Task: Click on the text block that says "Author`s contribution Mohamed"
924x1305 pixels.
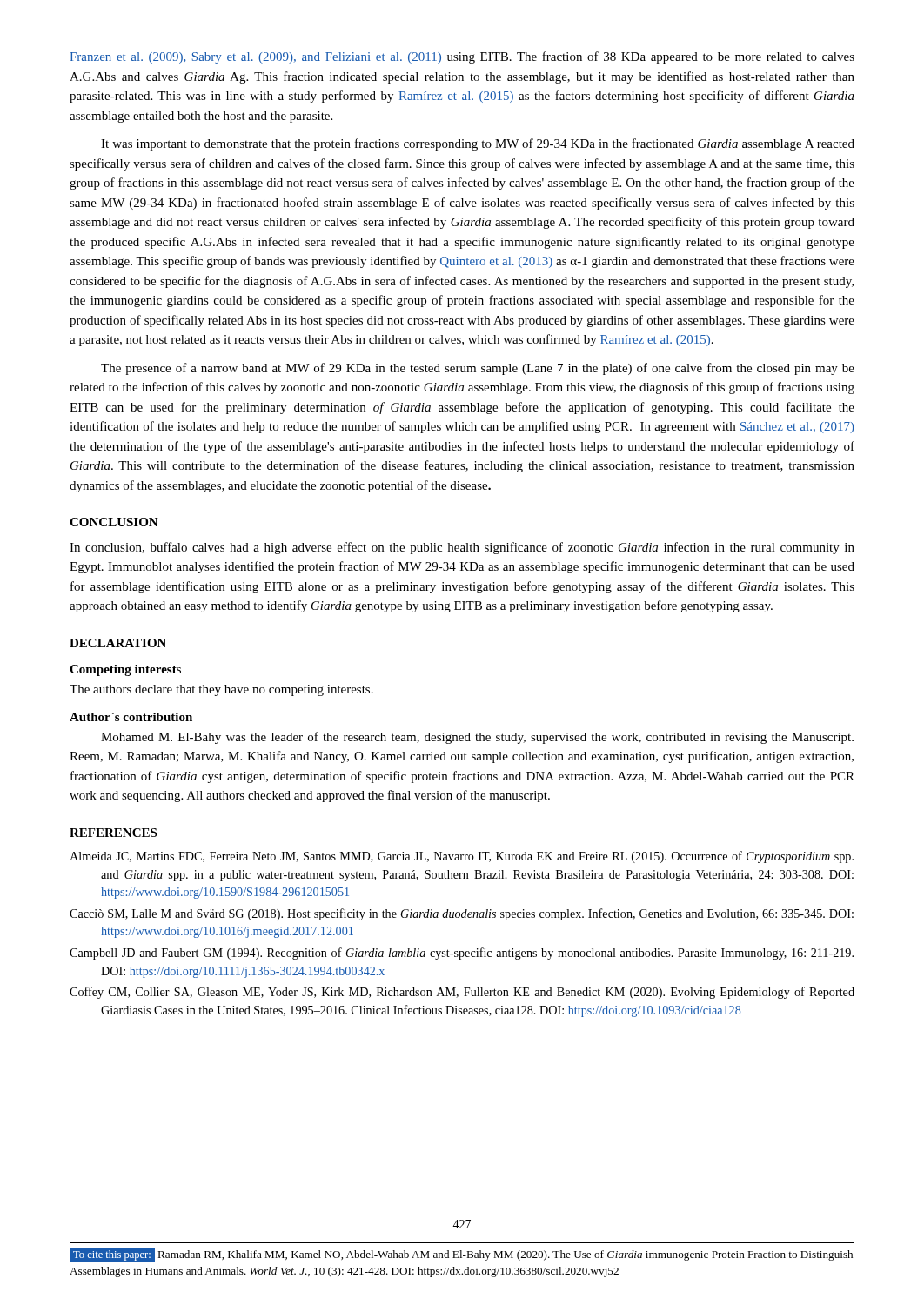Action: point(462,756)
